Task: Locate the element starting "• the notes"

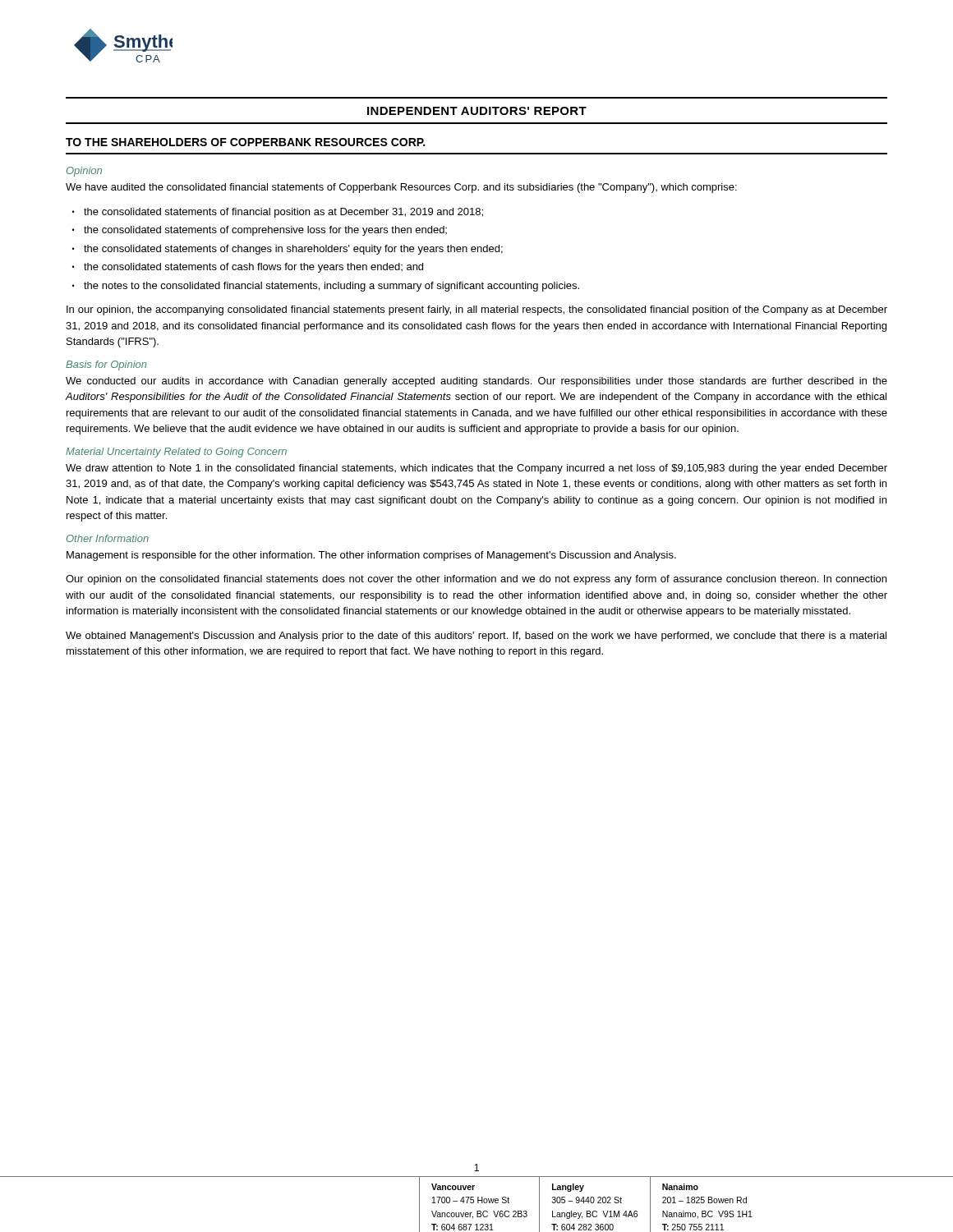Action: coord(476,285)
